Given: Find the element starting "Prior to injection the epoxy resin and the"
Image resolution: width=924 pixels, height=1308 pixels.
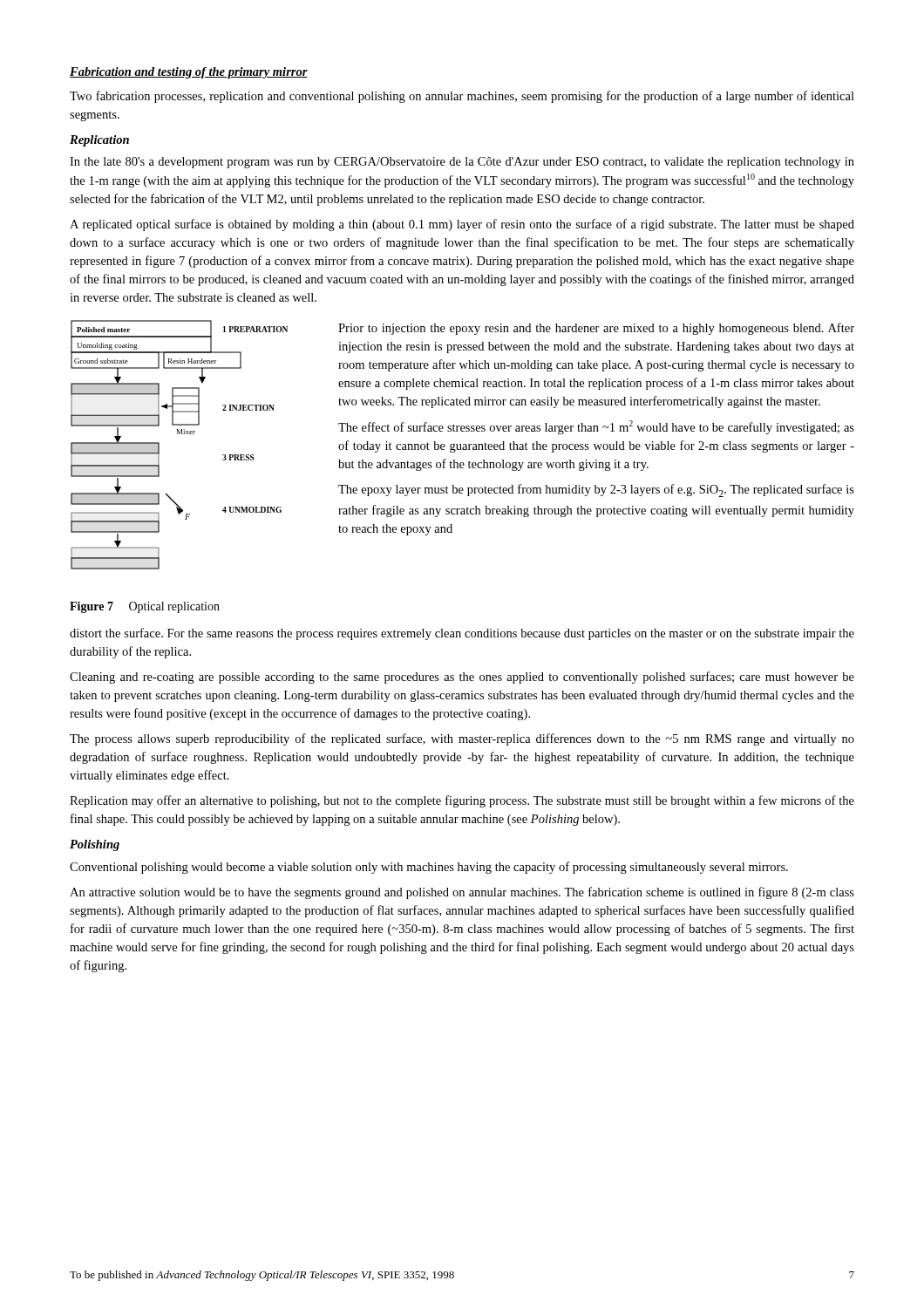Looking at the screenshot, I should [x=596, y=429].
